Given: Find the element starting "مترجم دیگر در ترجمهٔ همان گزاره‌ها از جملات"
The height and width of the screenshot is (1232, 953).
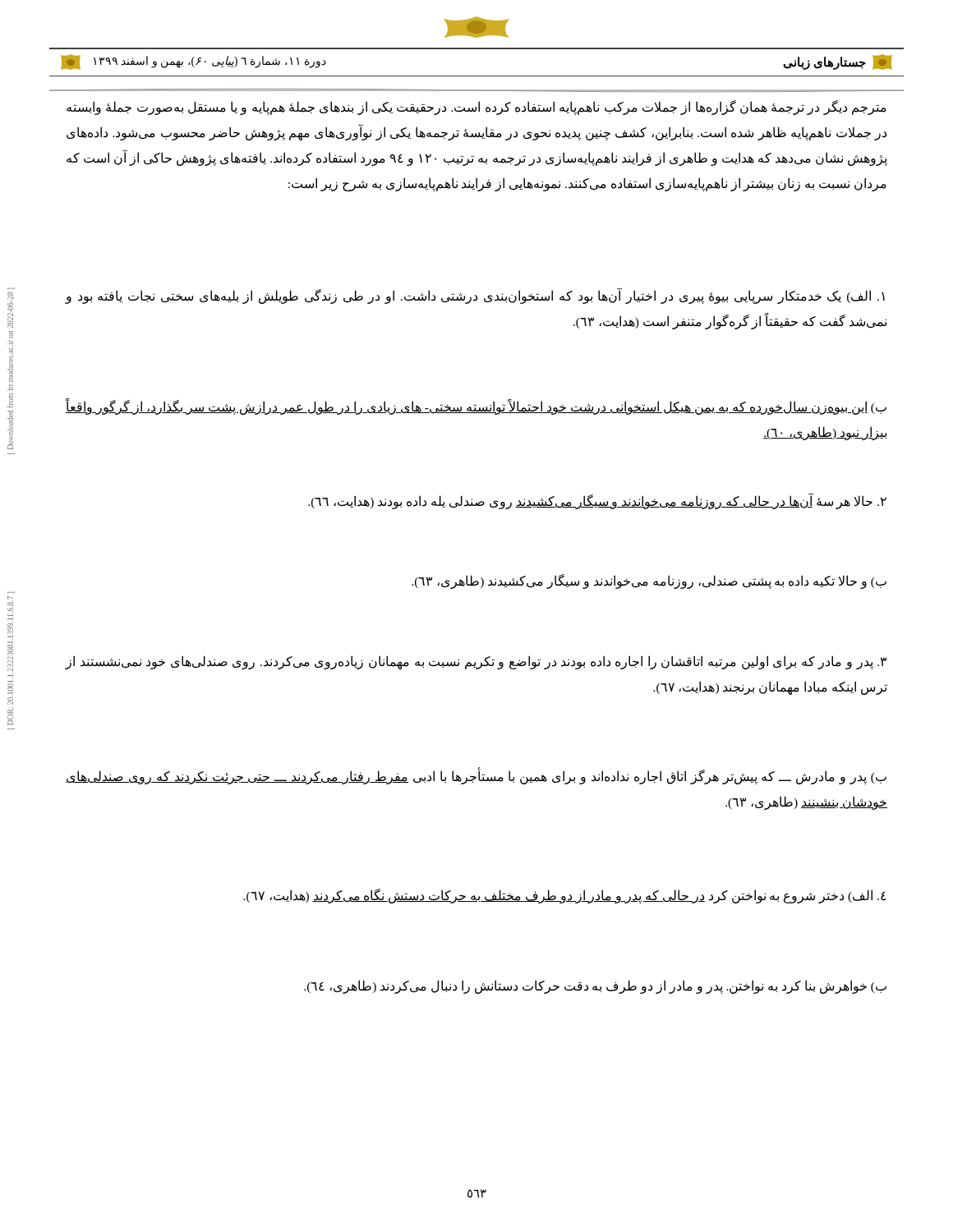Looking at the screenshot, I should pos(476,145).
